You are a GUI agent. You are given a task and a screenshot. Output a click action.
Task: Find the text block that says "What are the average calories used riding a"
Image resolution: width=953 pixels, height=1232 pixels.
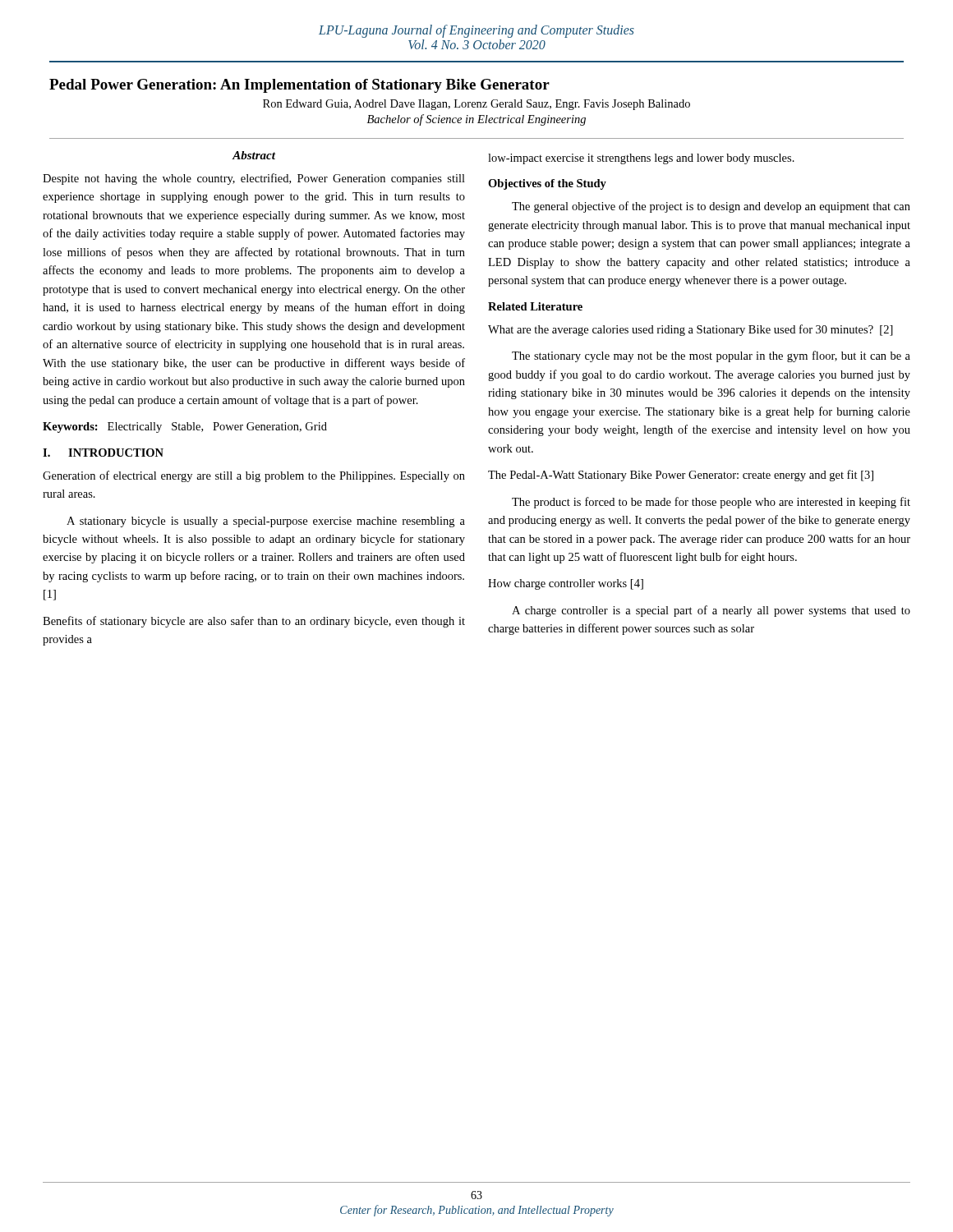click(x=691, y=329)
